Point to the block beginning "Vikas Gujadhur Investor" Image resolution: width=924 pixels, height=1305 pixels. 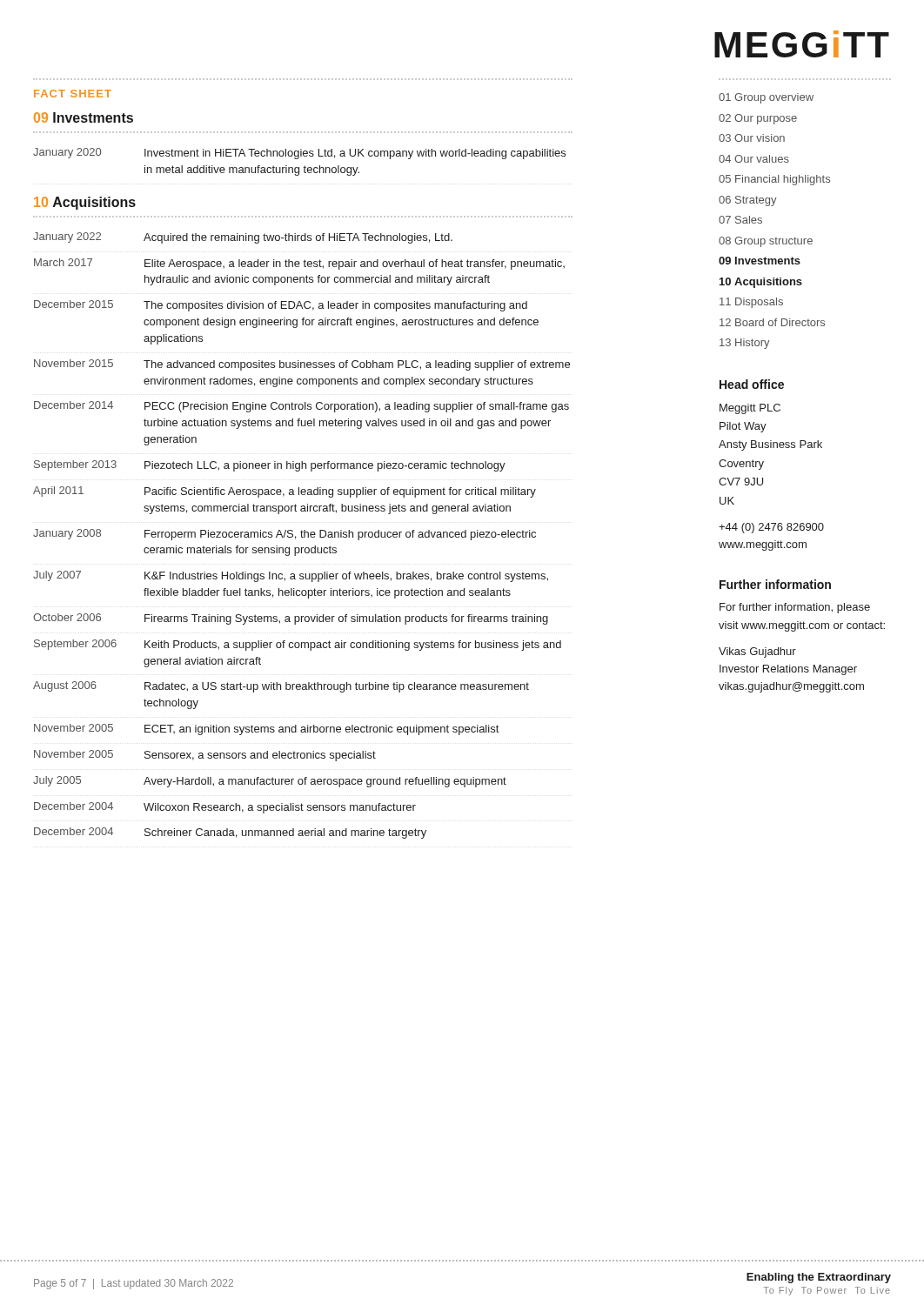[x=792, y=668]
